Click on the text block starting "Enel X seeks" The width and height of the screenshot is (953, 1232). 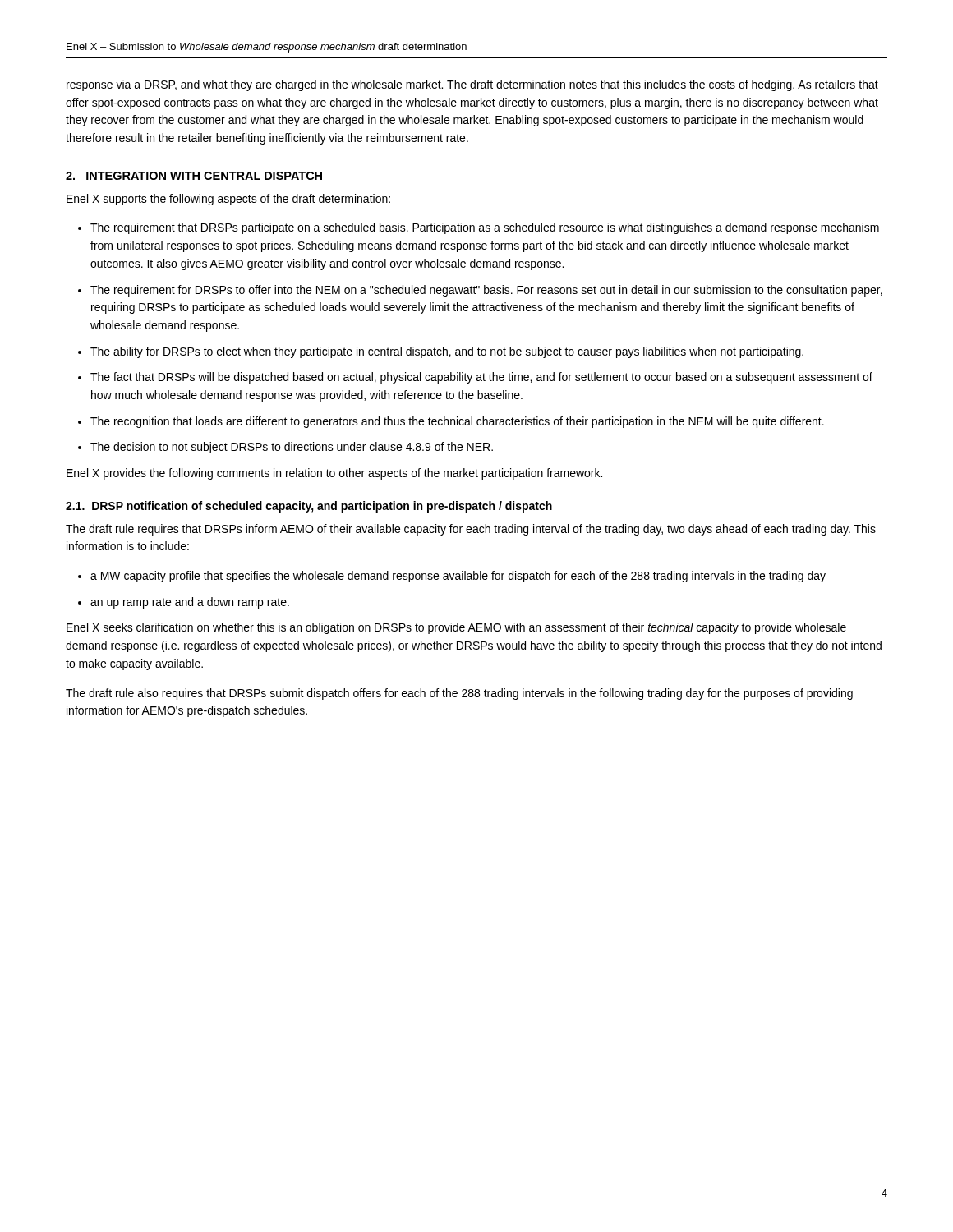(x=474, y=646)
